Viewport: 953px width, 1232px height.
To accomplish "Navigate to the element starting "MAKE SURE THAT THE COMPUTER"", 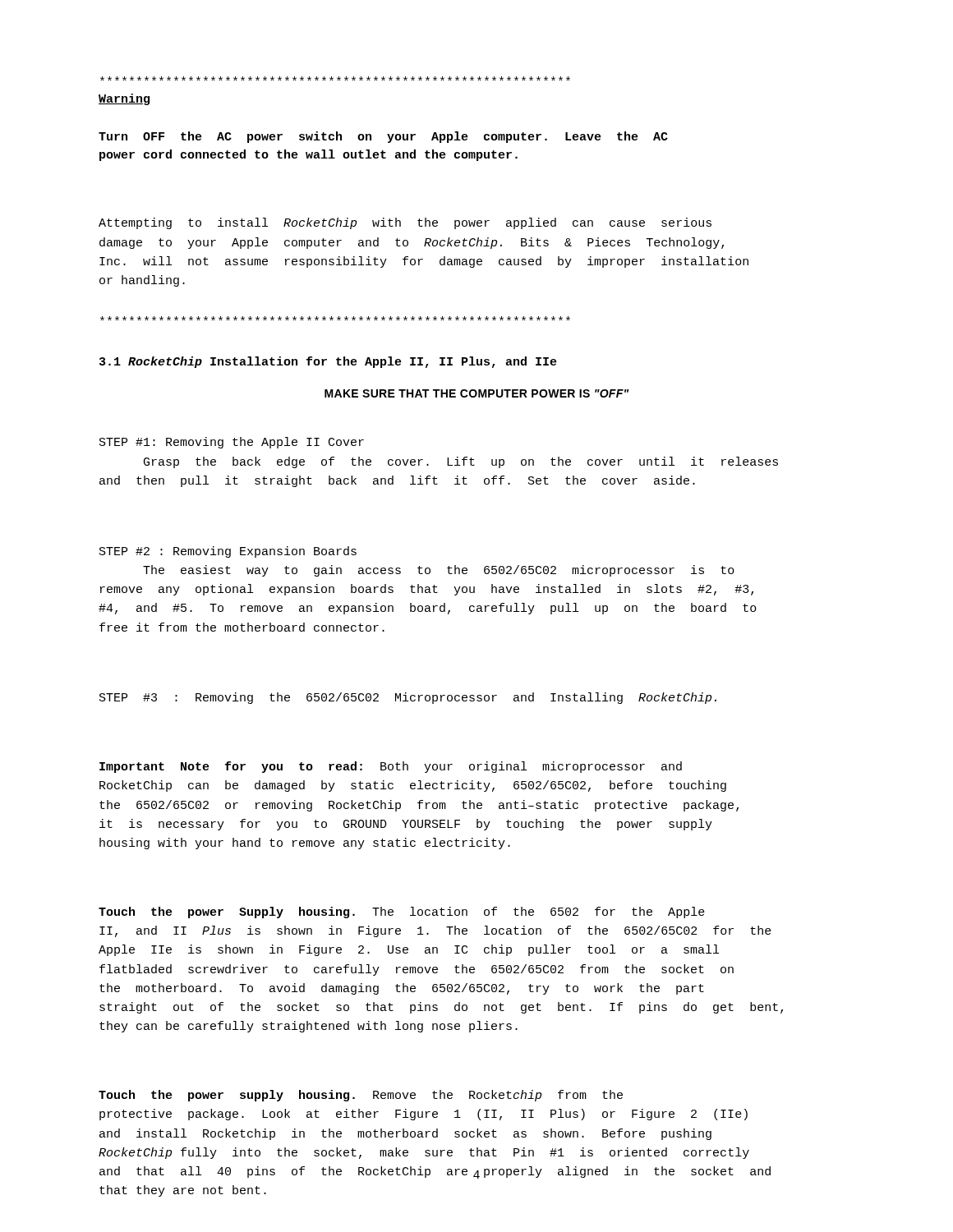I will click(x=476, y=393).
